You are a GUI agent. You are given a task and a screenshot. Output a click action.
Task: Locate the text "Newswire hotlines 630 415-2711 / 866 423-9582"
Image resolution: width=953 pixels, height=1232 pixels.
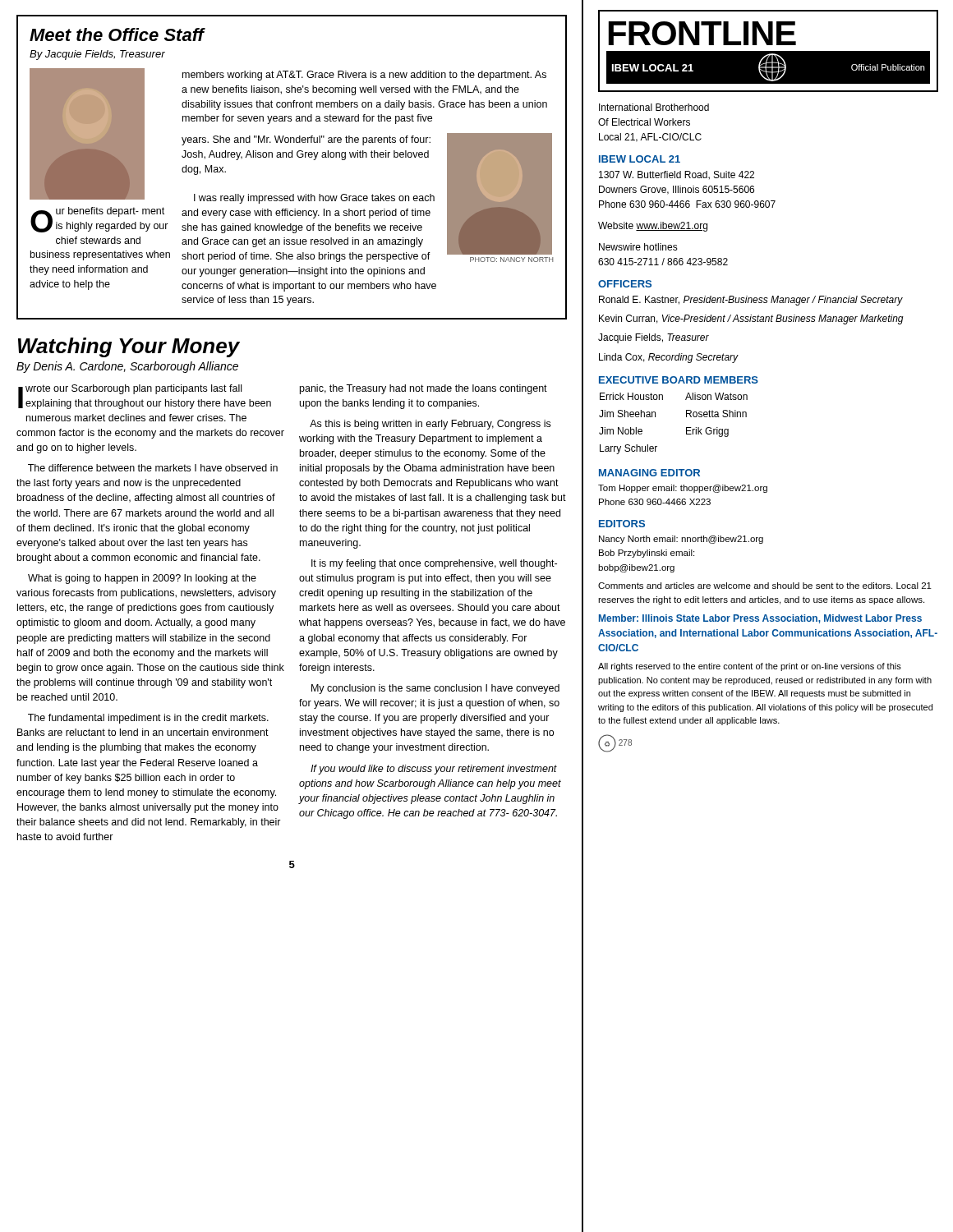tap(663, 255)
